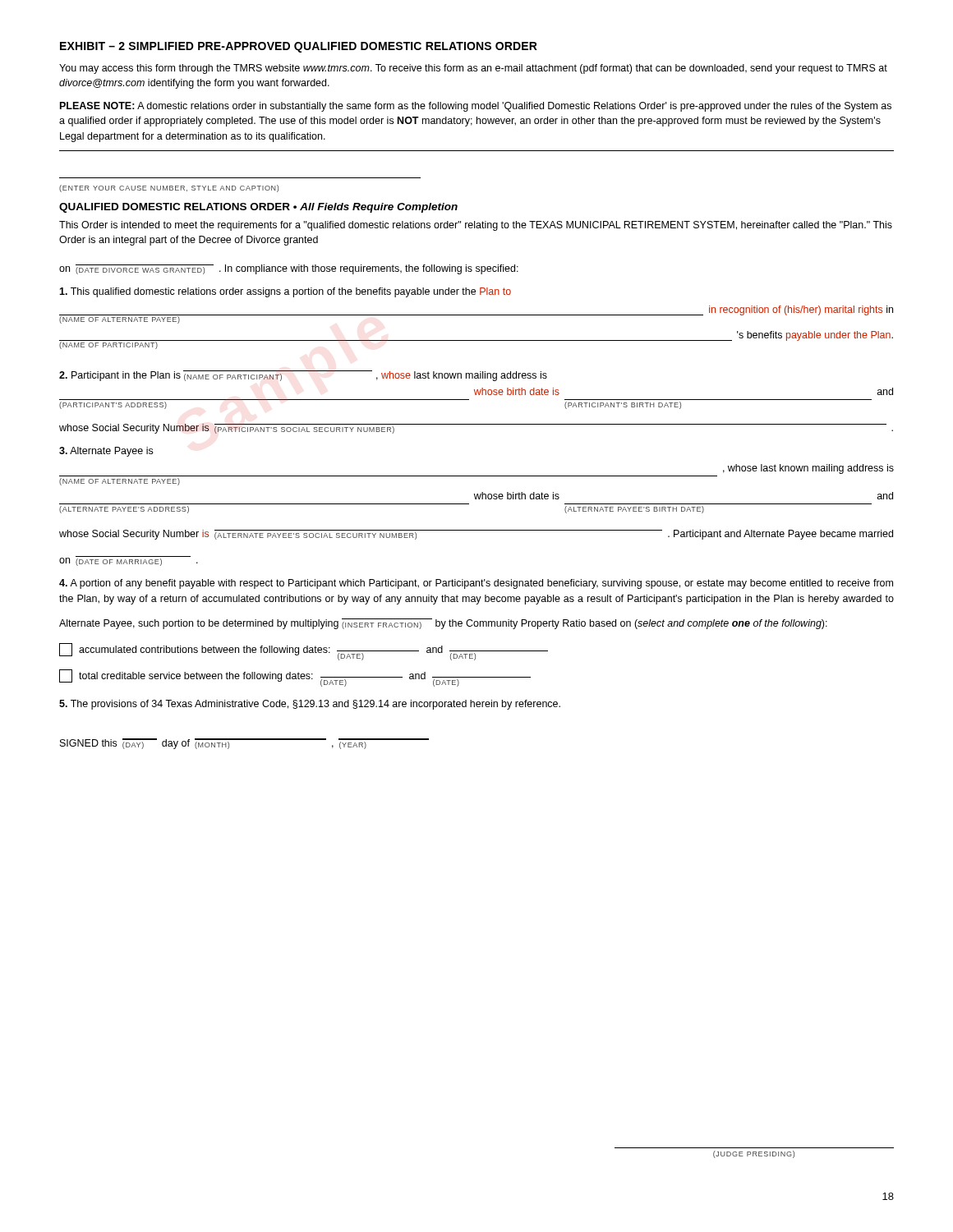Locate the text block starting "SIGNED this (DAY) day of (MONTH) , (YEAR)"
Image resolution: width=953 pixels, height=1232 pixels.
pyautogui.click(x=244, y=738)
